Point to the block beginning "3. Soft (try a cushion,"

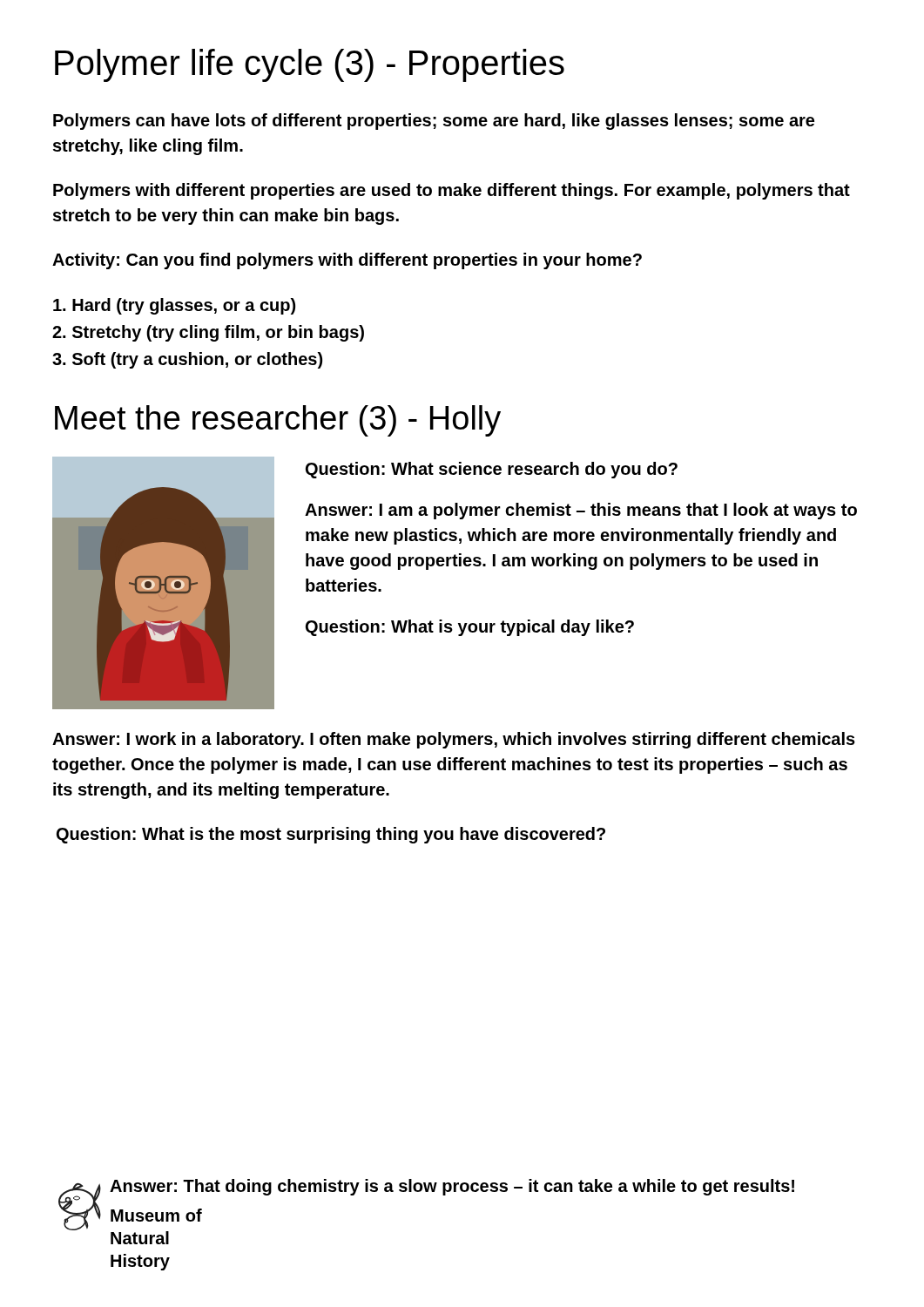(x=188, y=359)
